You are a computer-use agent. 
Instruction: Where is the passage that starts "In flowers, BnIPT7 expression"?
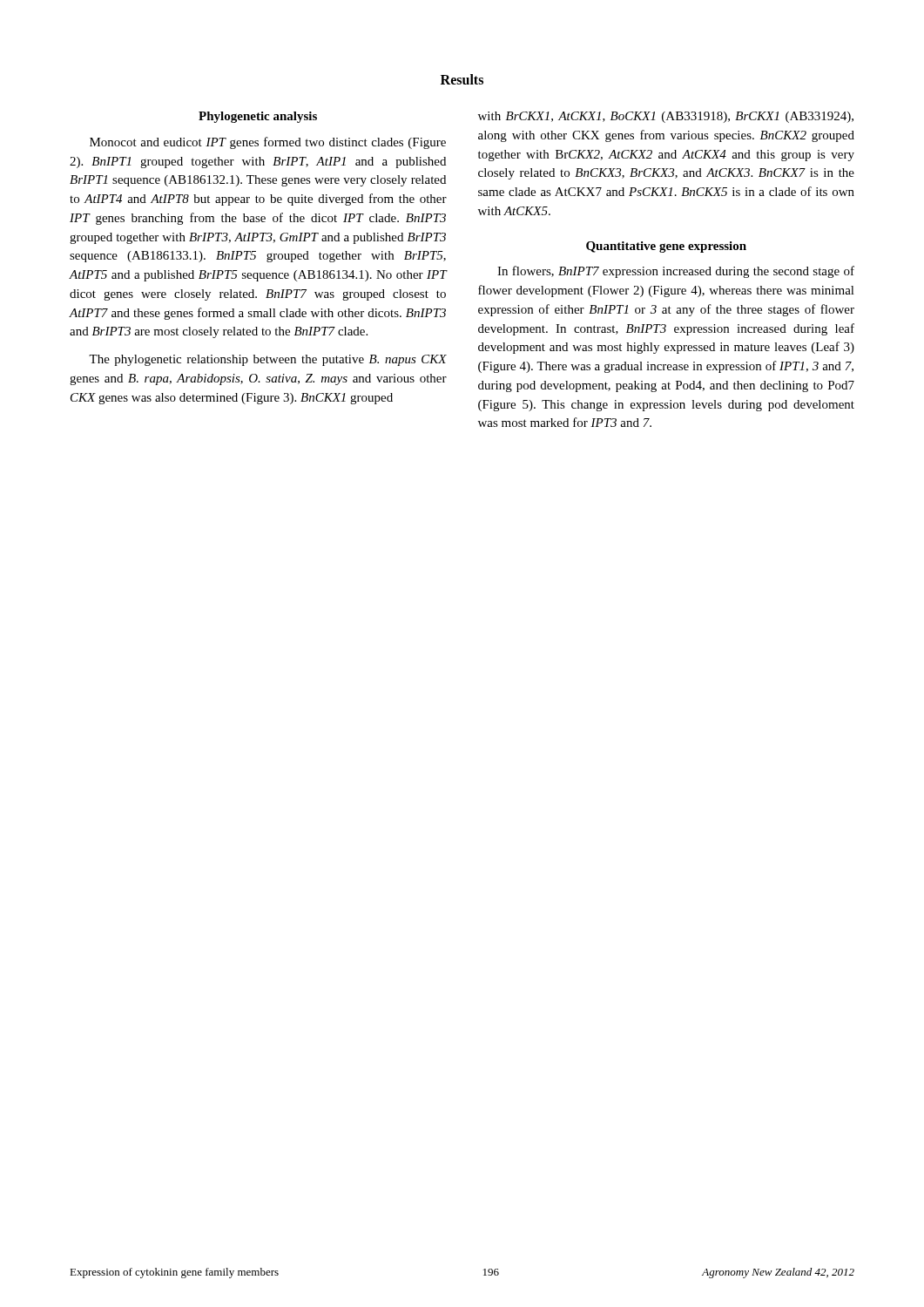tap(666, 348)
